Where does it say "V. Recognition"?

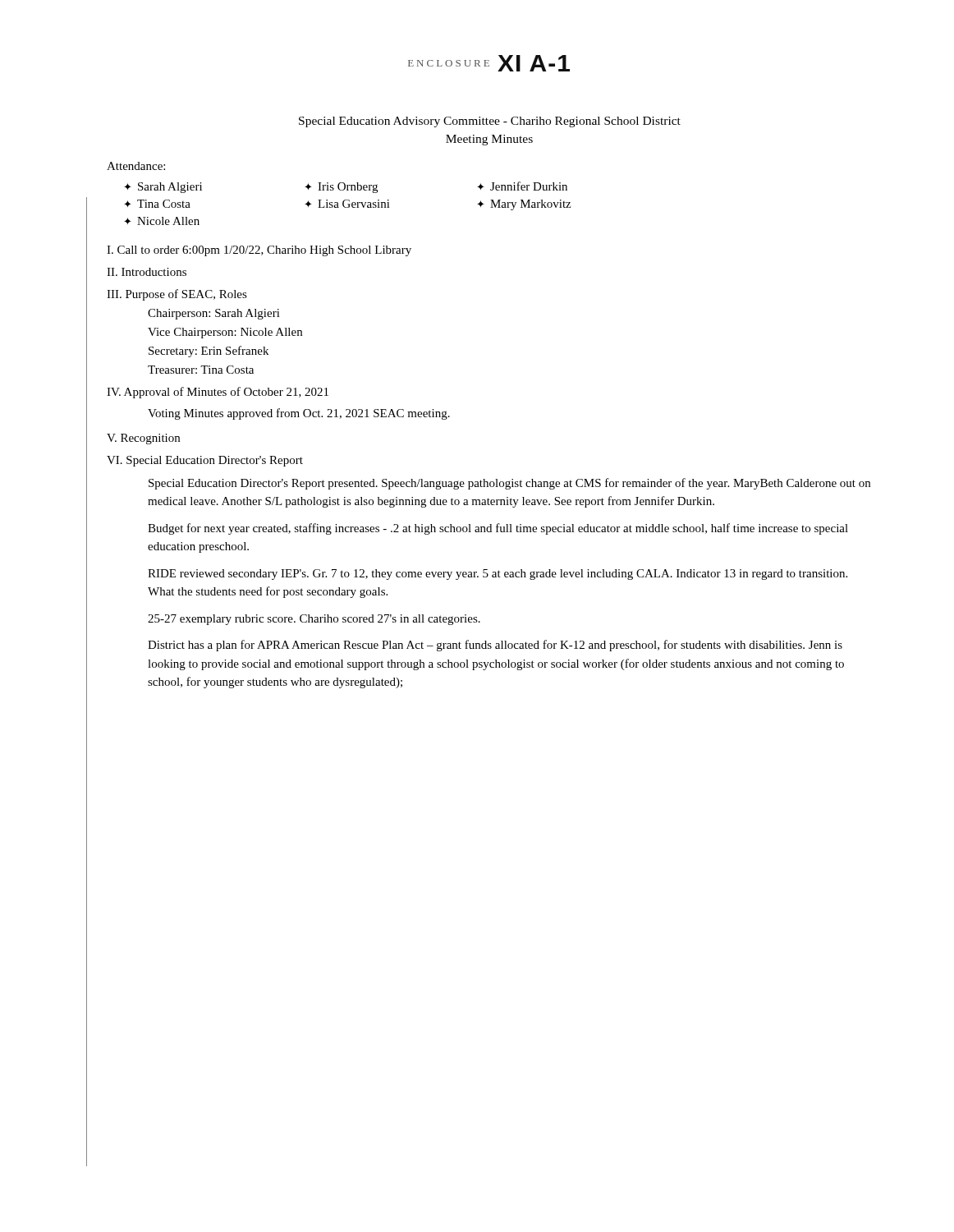click(x=144, y=437)
